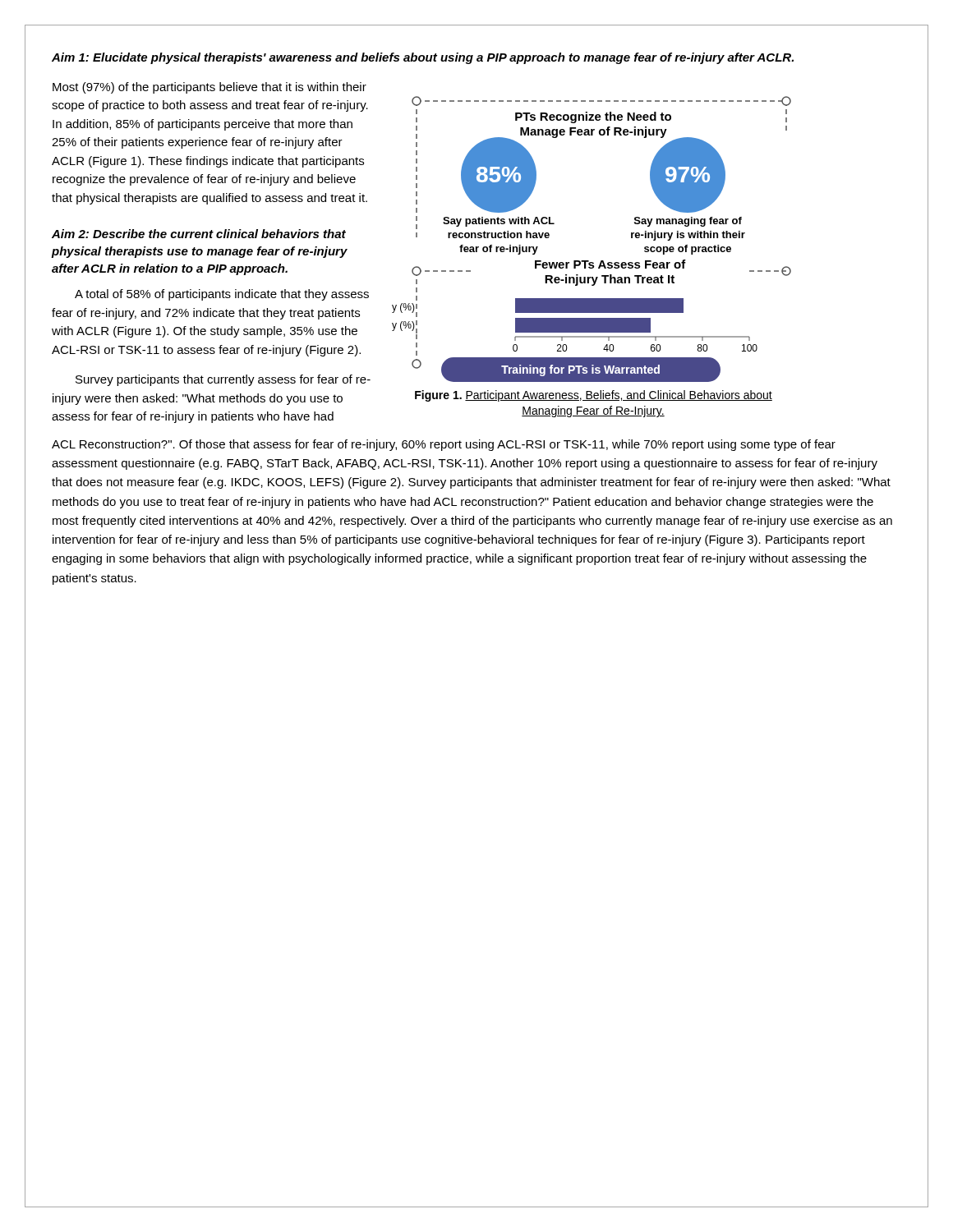Find the region starting "A total of 58% of"
953x1232 pixels.
211,322
